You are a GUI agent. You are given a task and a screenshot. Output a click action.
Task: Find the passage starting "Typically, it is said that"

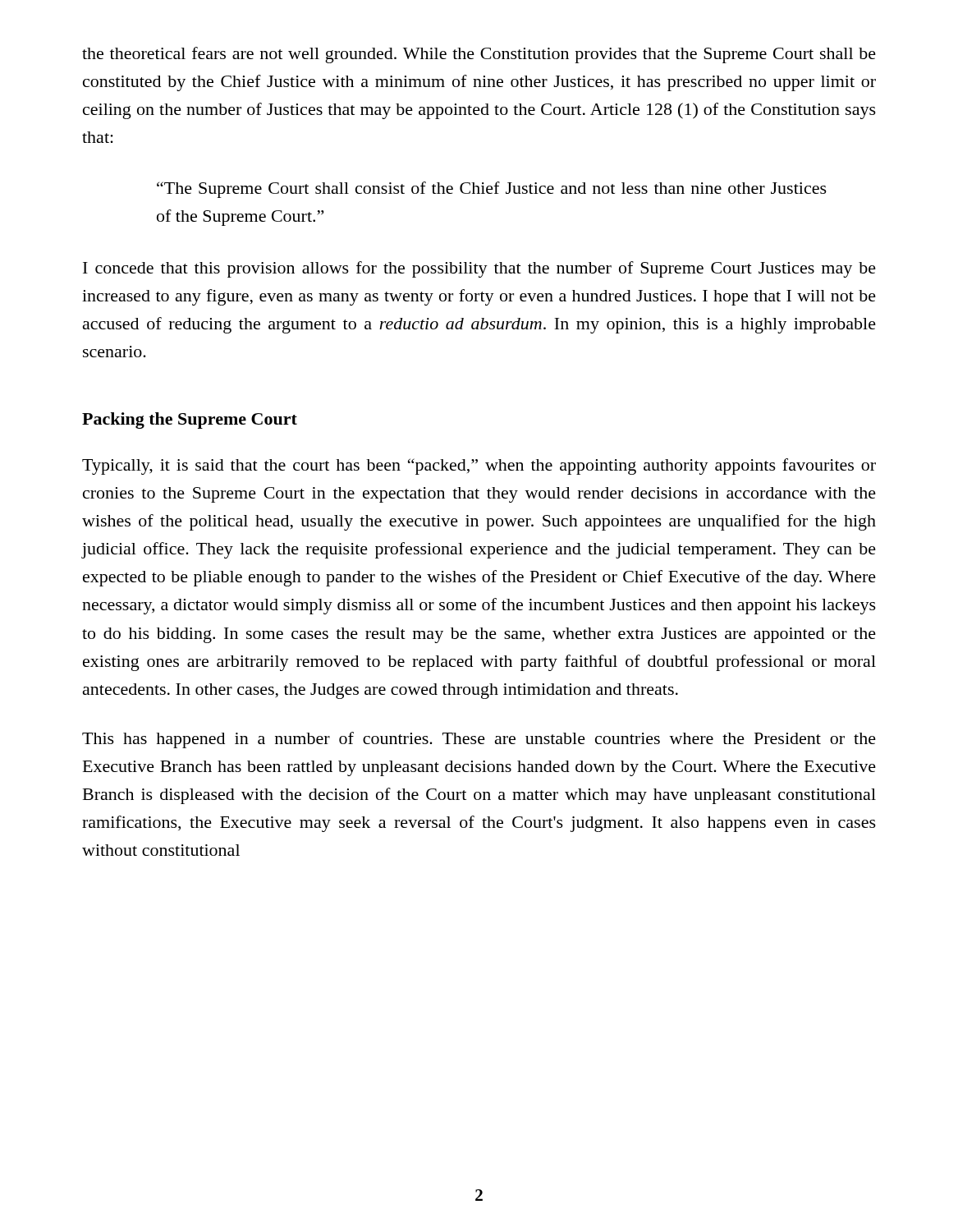(x=479, y=576)
